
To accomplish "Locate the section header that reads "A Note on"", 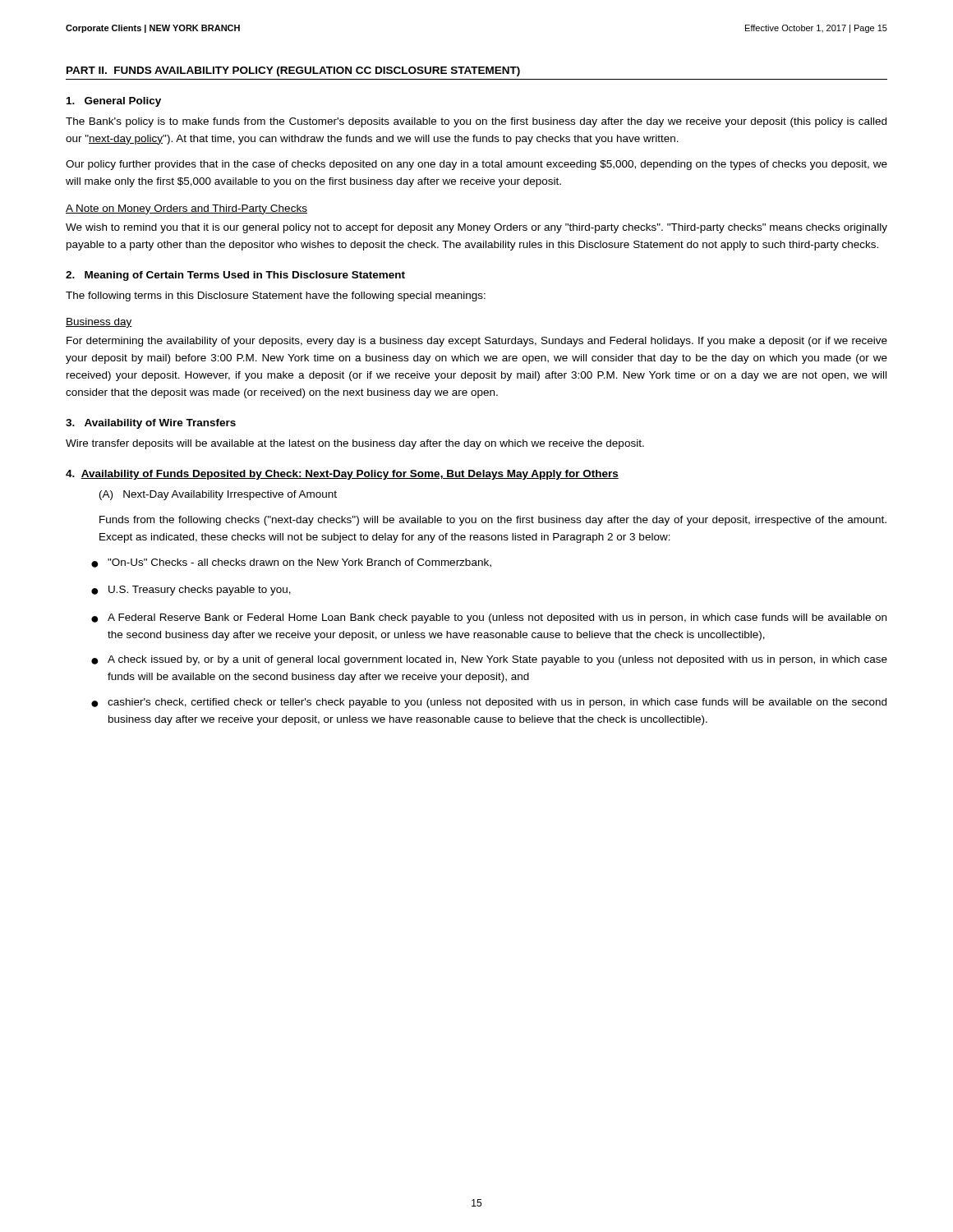I will (186, 208).
